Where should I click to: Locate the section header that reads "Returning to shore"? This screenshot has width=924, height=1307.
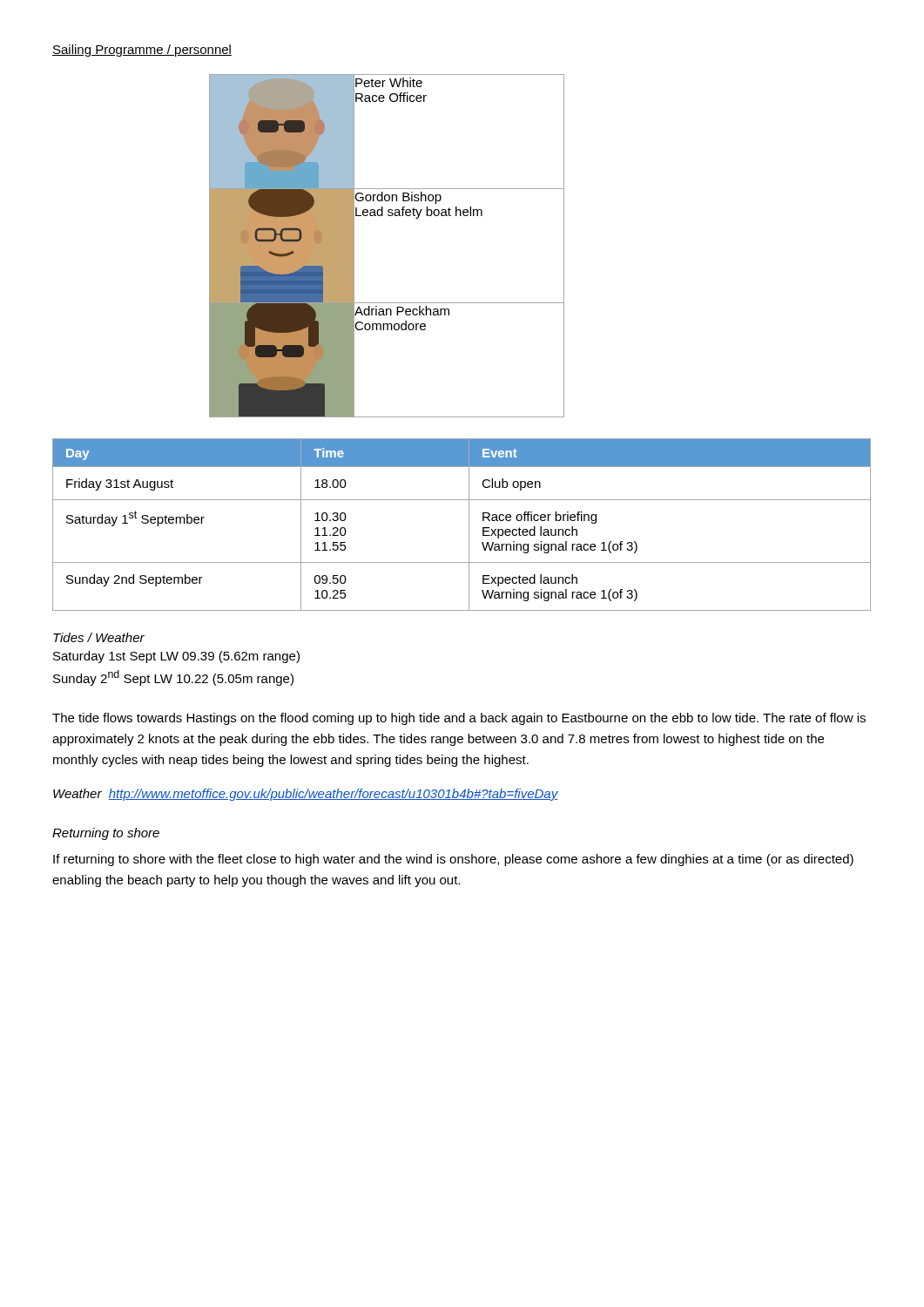(x=106, y=833)
